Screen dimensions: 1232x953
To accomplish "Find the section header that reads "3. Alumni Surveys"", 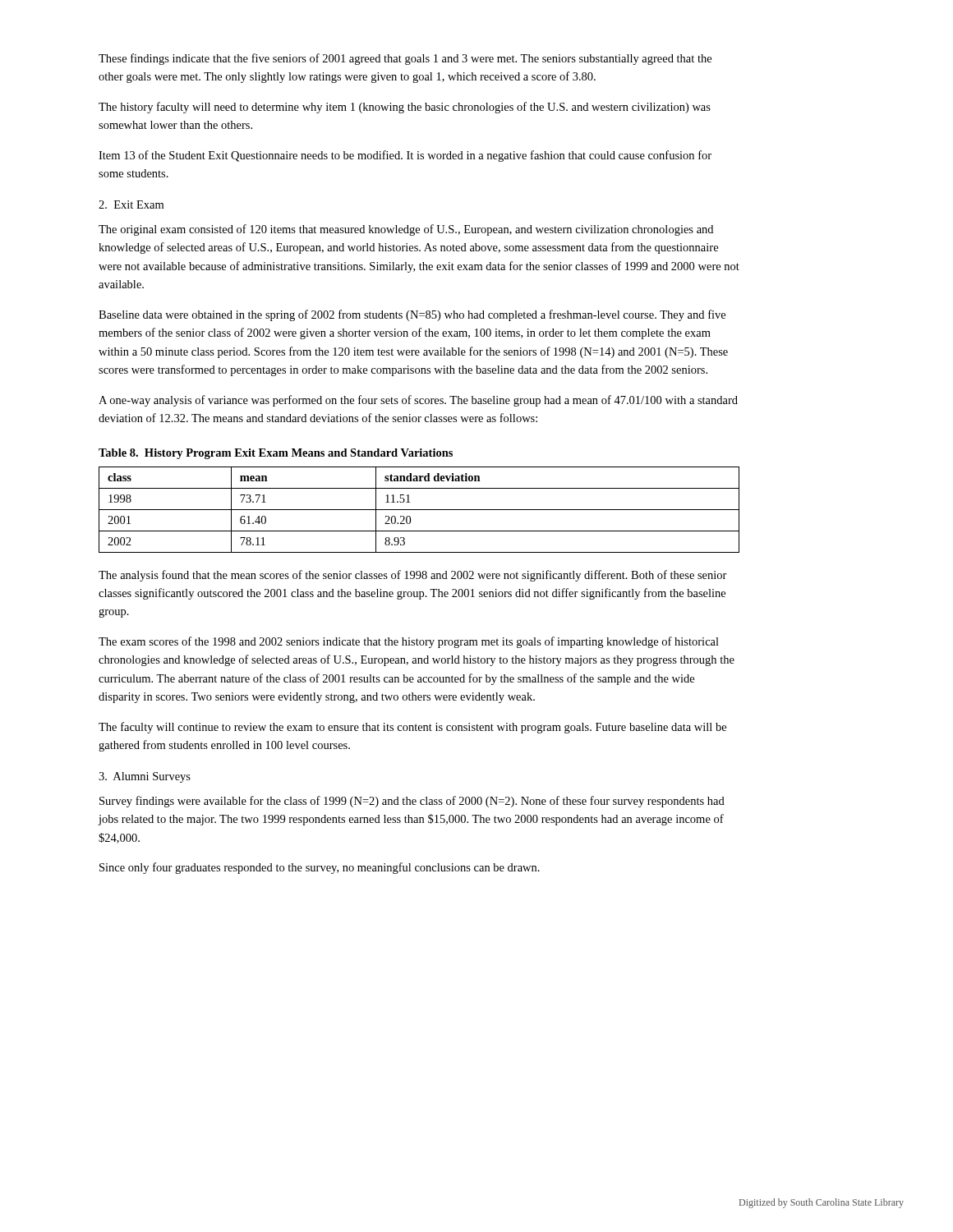I will click(x=145, y=776).
